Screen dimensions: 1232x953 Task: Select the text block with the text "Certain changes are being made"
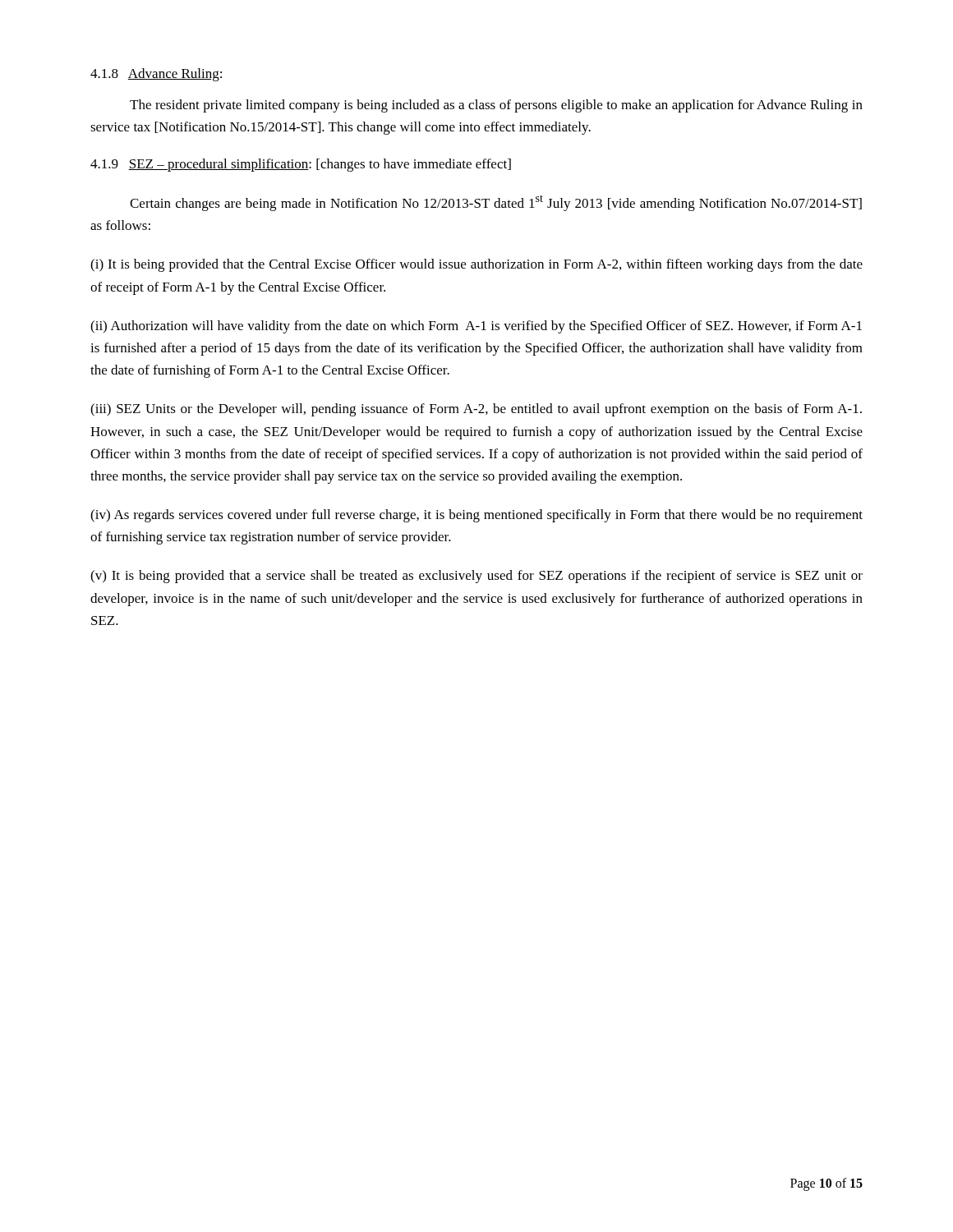(476, 213)
